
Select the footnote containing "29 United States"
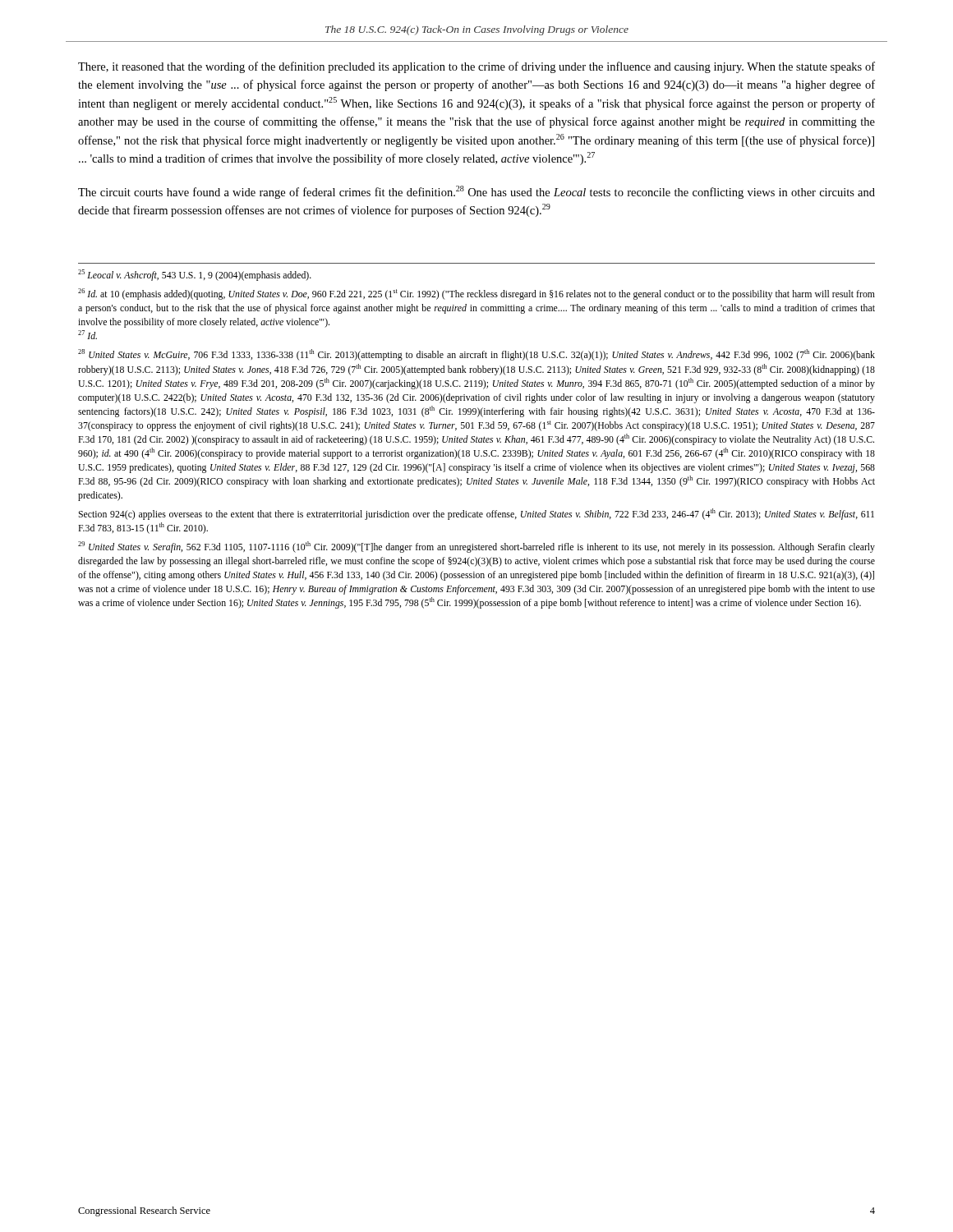click(x=476, y=575)
